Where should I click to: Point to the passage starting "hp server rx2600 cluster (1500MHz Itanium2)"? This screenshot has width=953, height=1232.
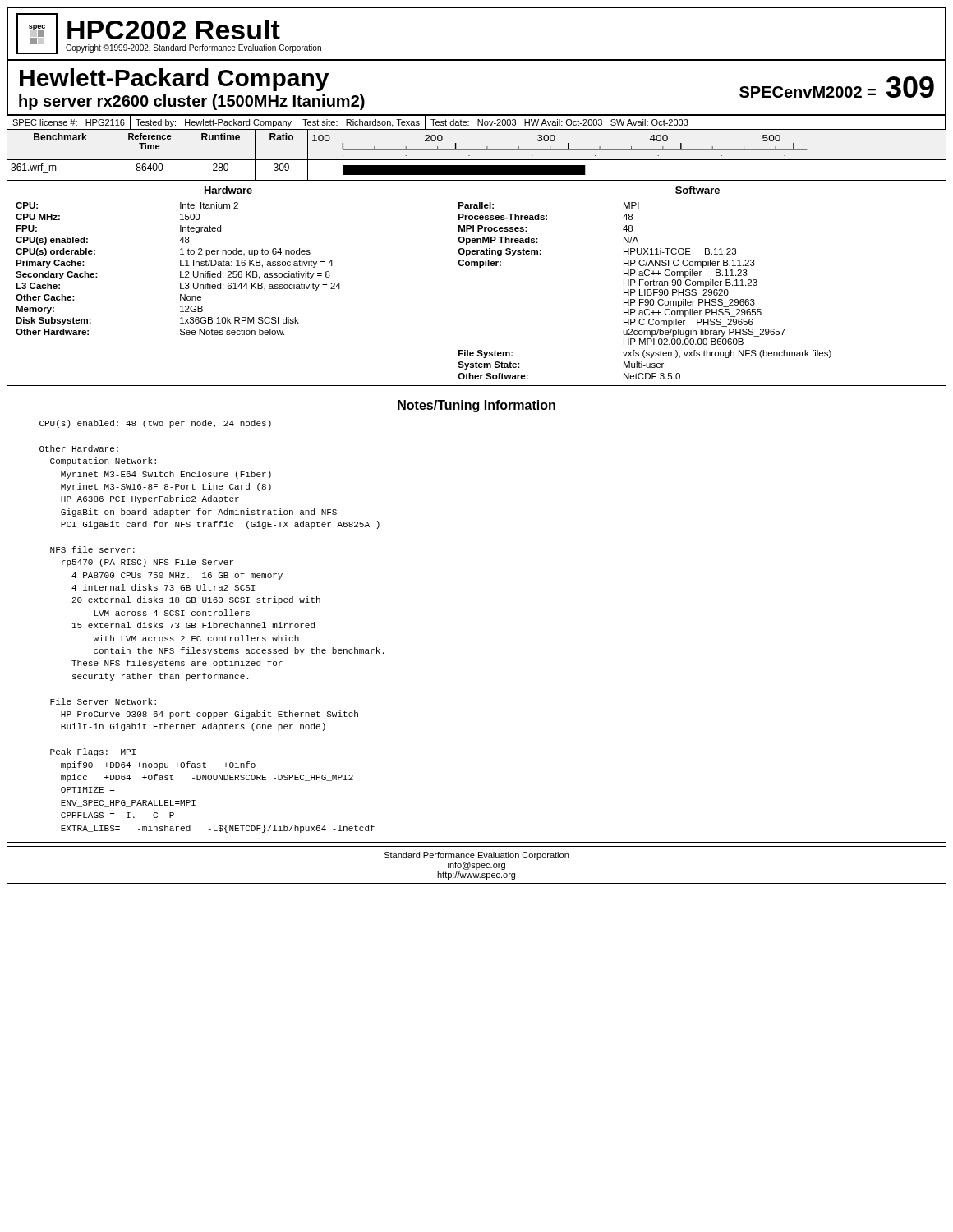pyautogui.click(x=192, y=101)
